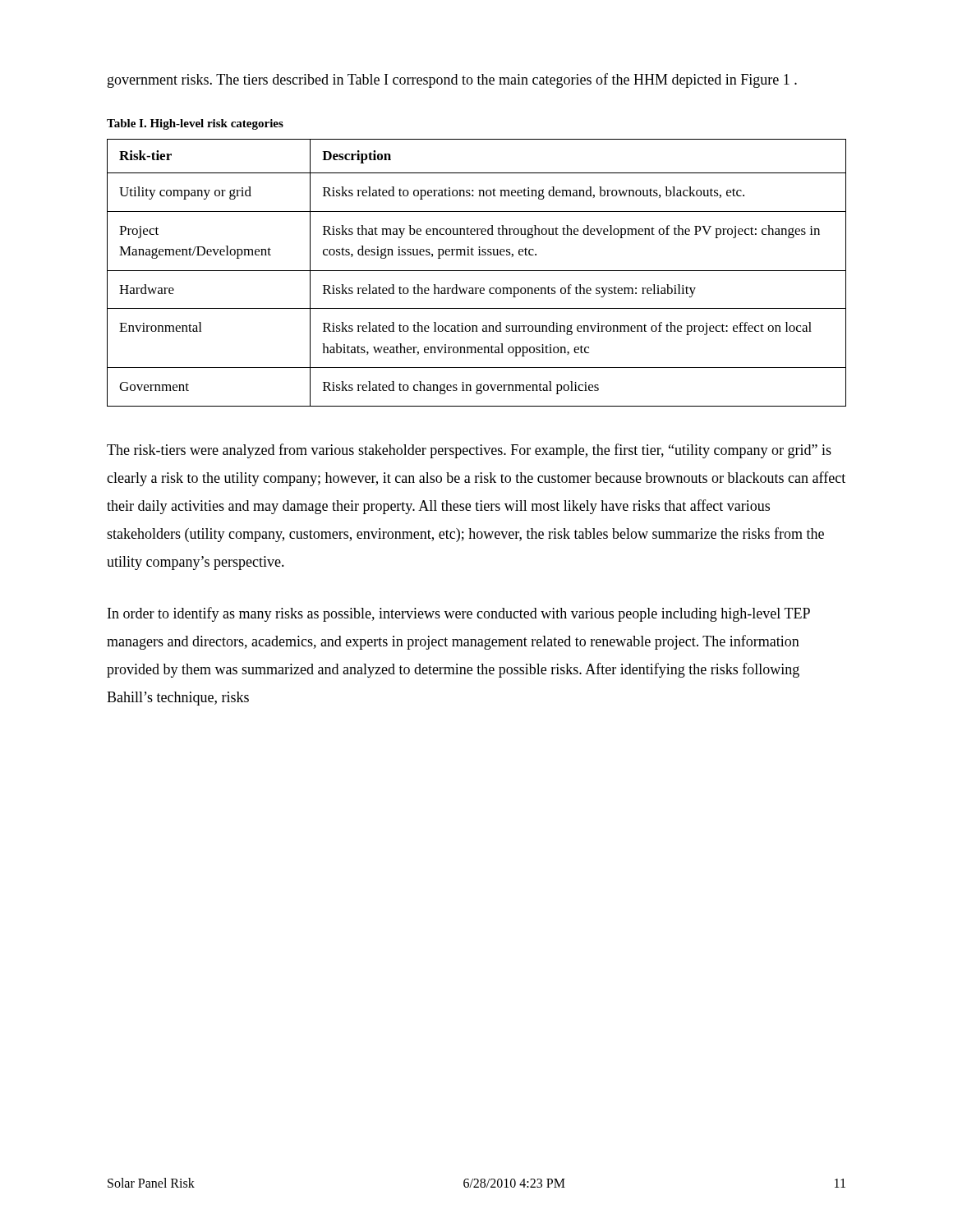
Task: Find the table that mentions "Risks related to the"
Action: point(476,273)
